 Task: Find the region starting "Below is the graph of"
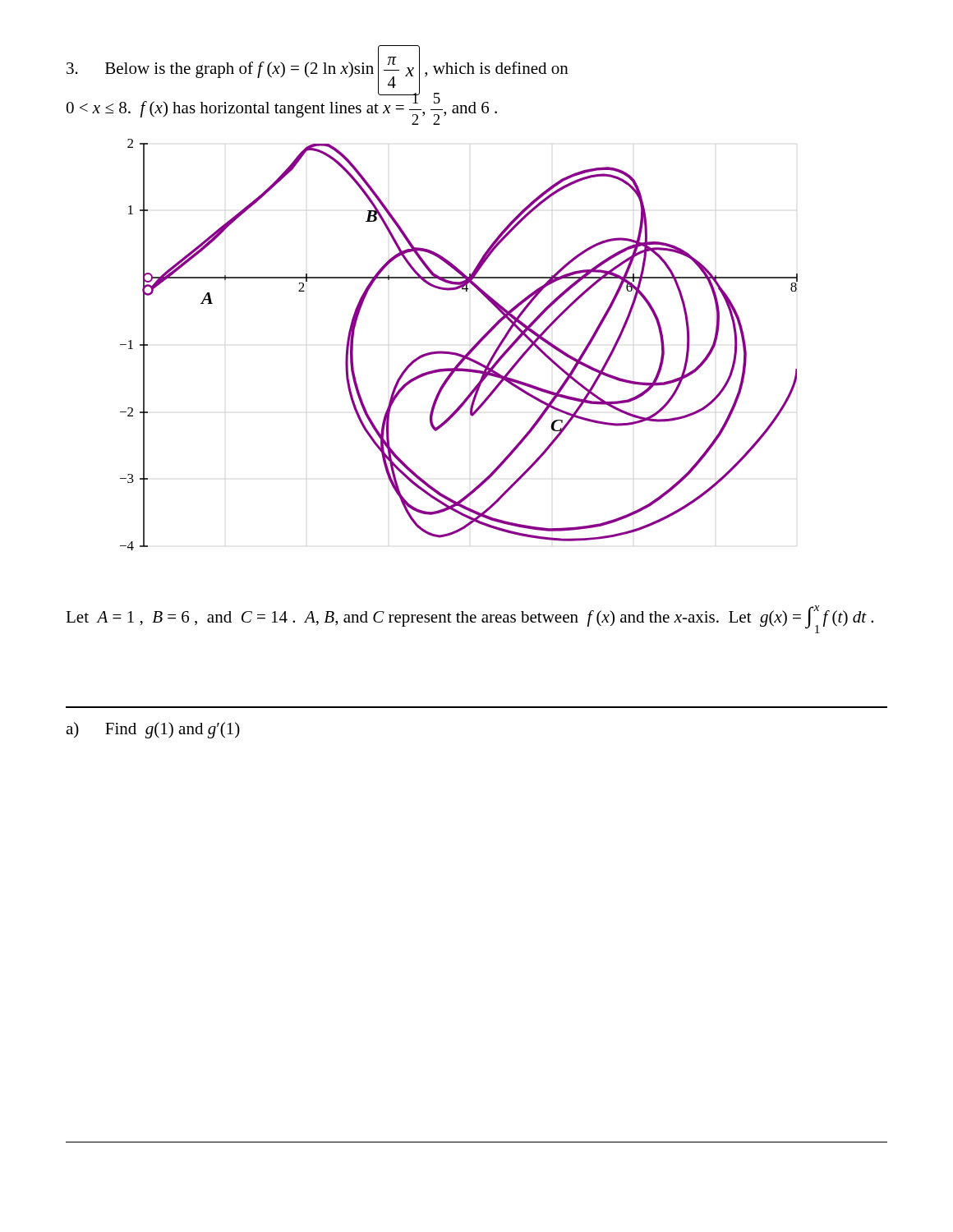317,70
